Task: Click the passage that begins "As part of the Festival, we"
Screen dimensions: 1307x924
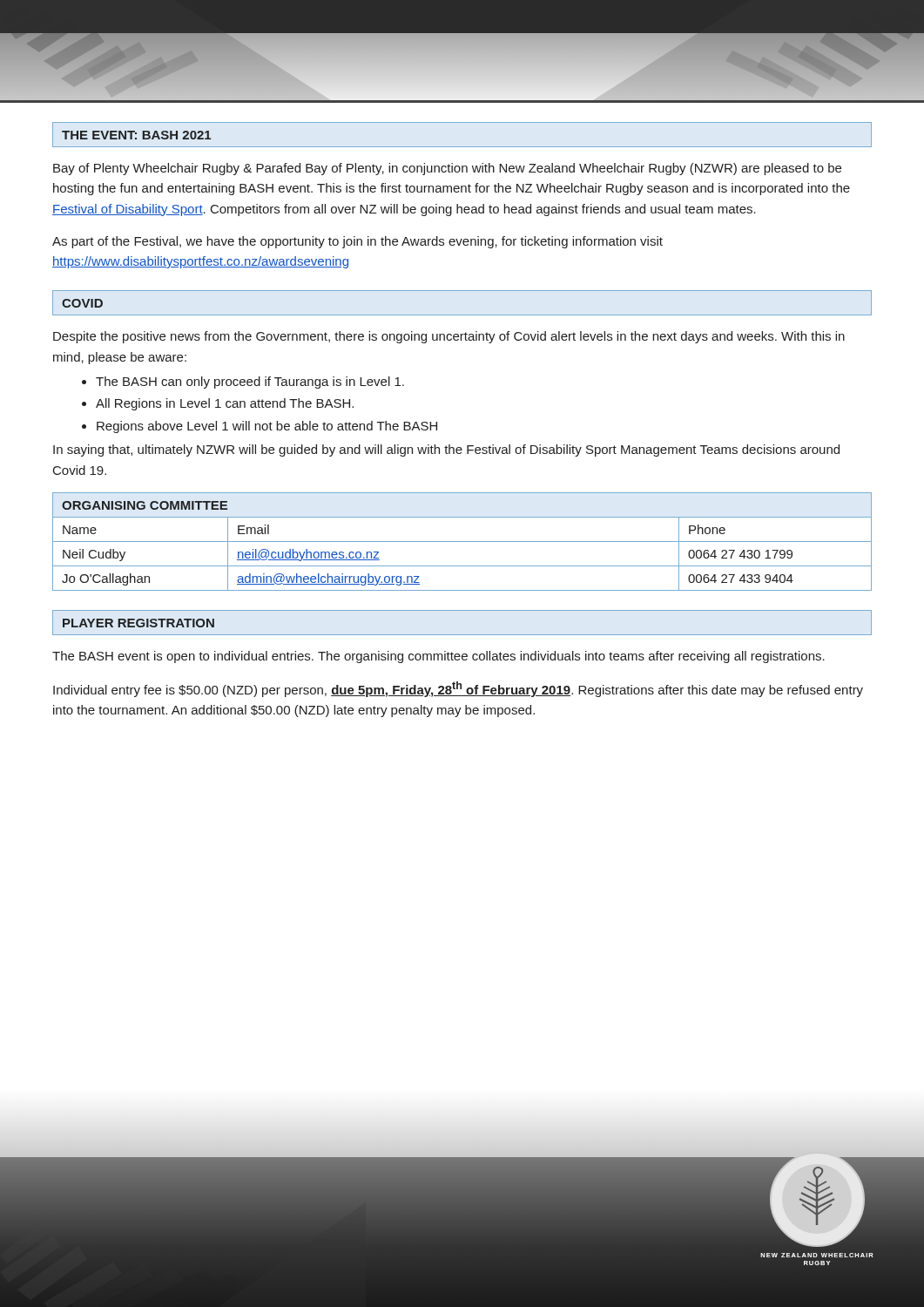Action: (357, 251)
